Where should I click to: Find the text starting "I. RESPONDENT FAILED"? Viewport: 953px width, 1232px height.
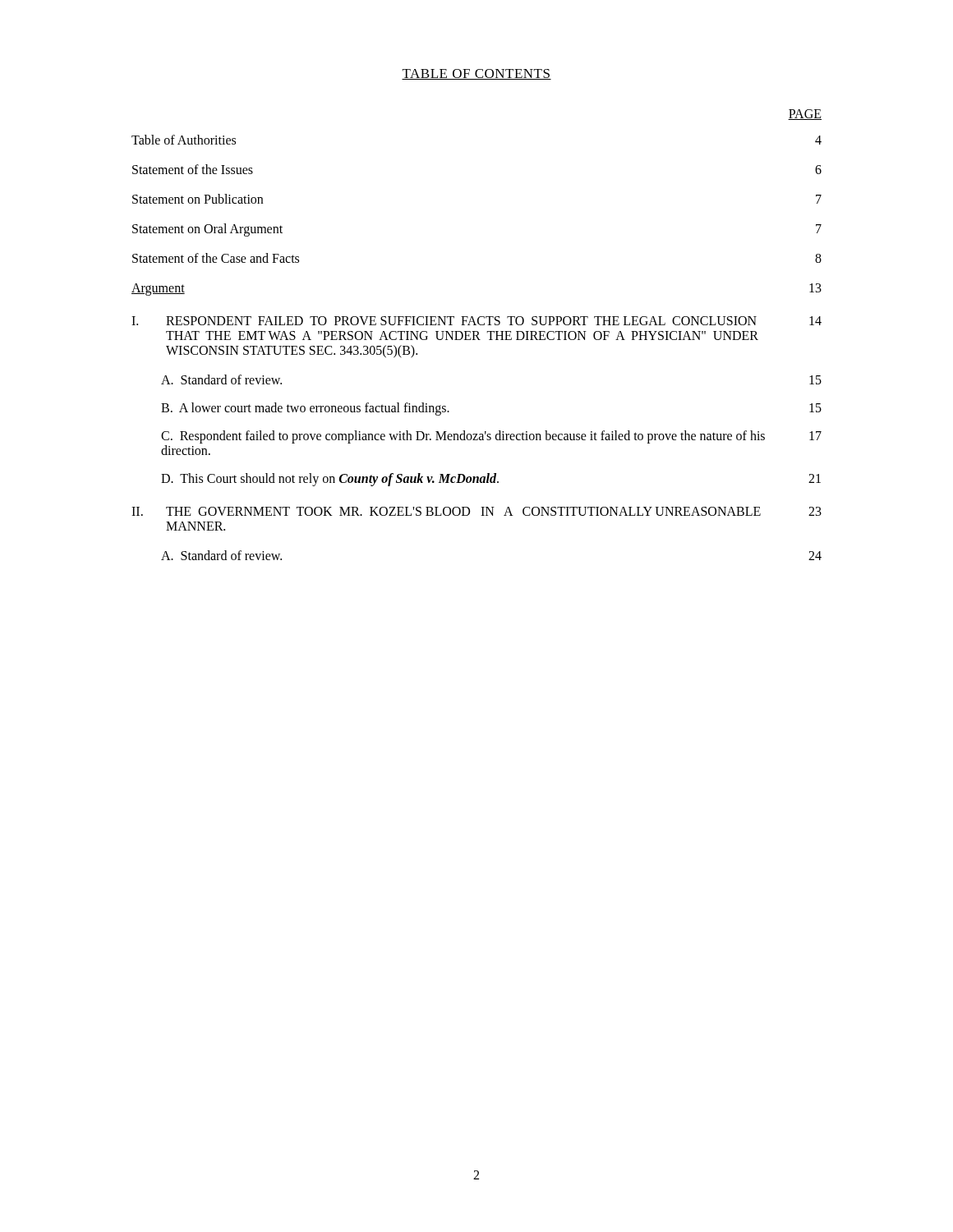click(476, 336)
